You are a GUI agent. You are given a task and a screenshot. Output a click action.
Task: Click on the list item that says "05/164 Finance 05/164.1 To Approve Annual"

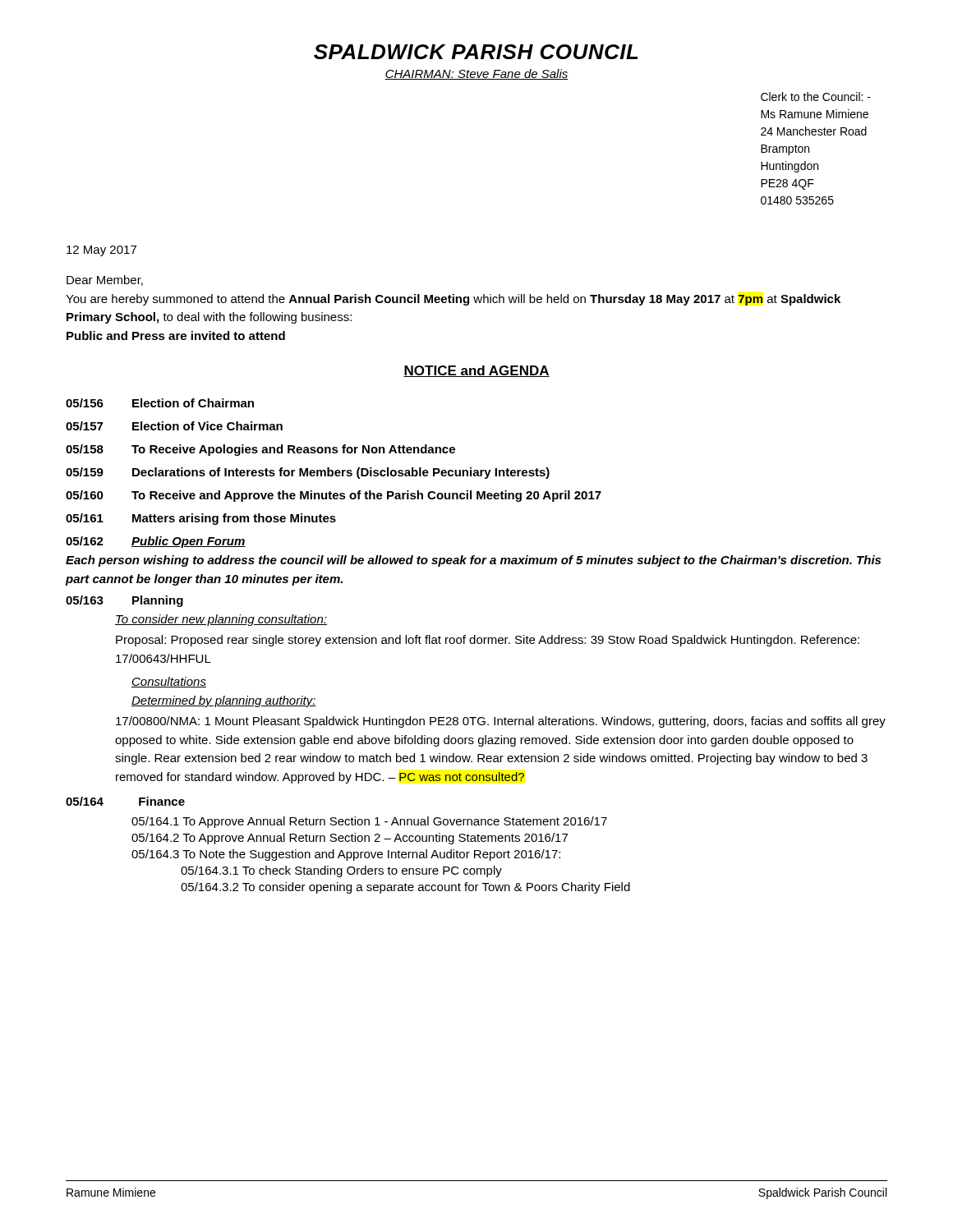pos(476,843)
